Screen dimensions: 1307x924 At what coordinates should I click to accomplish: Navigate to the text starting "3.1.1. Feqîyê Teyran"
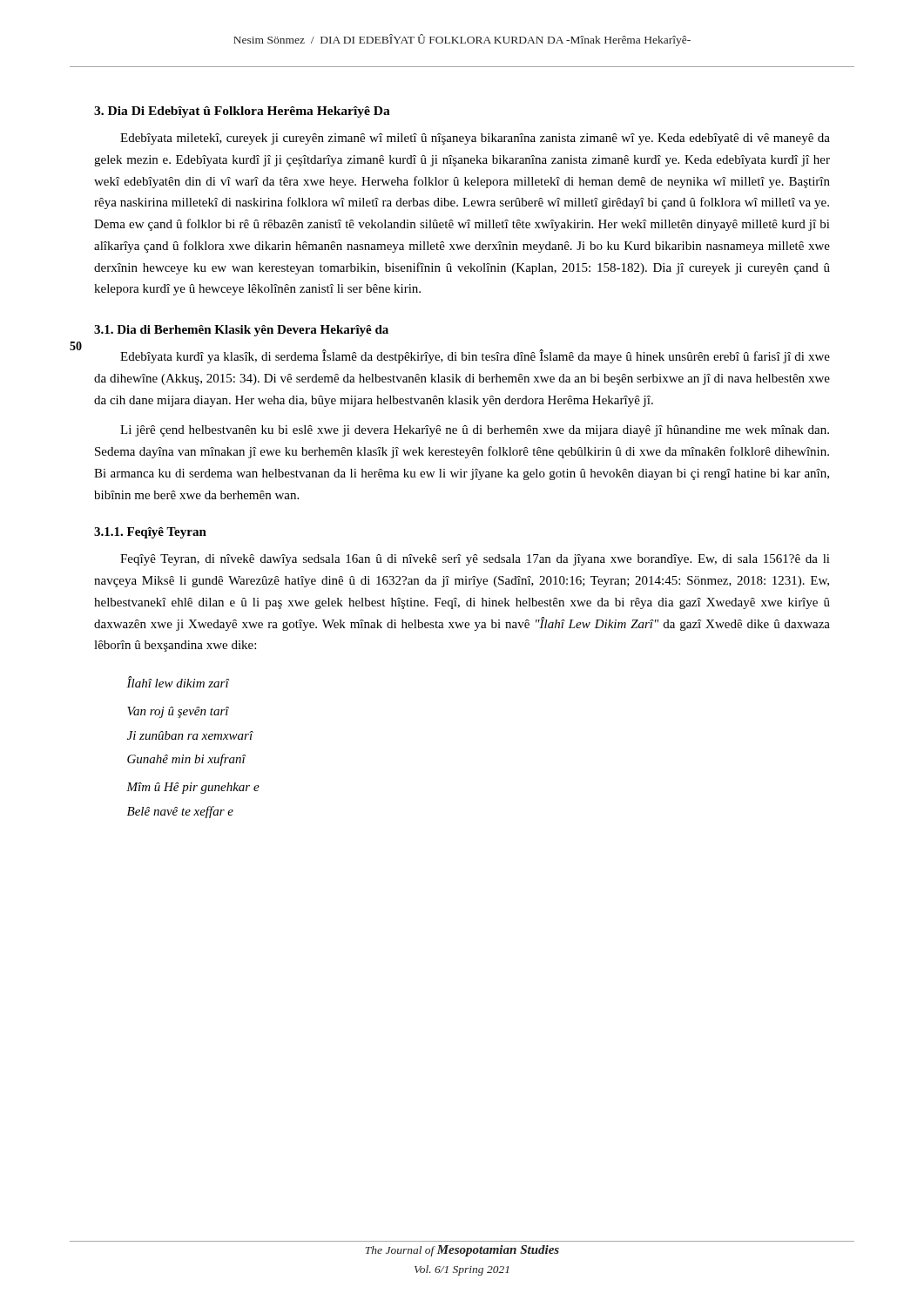coord(150,532)
